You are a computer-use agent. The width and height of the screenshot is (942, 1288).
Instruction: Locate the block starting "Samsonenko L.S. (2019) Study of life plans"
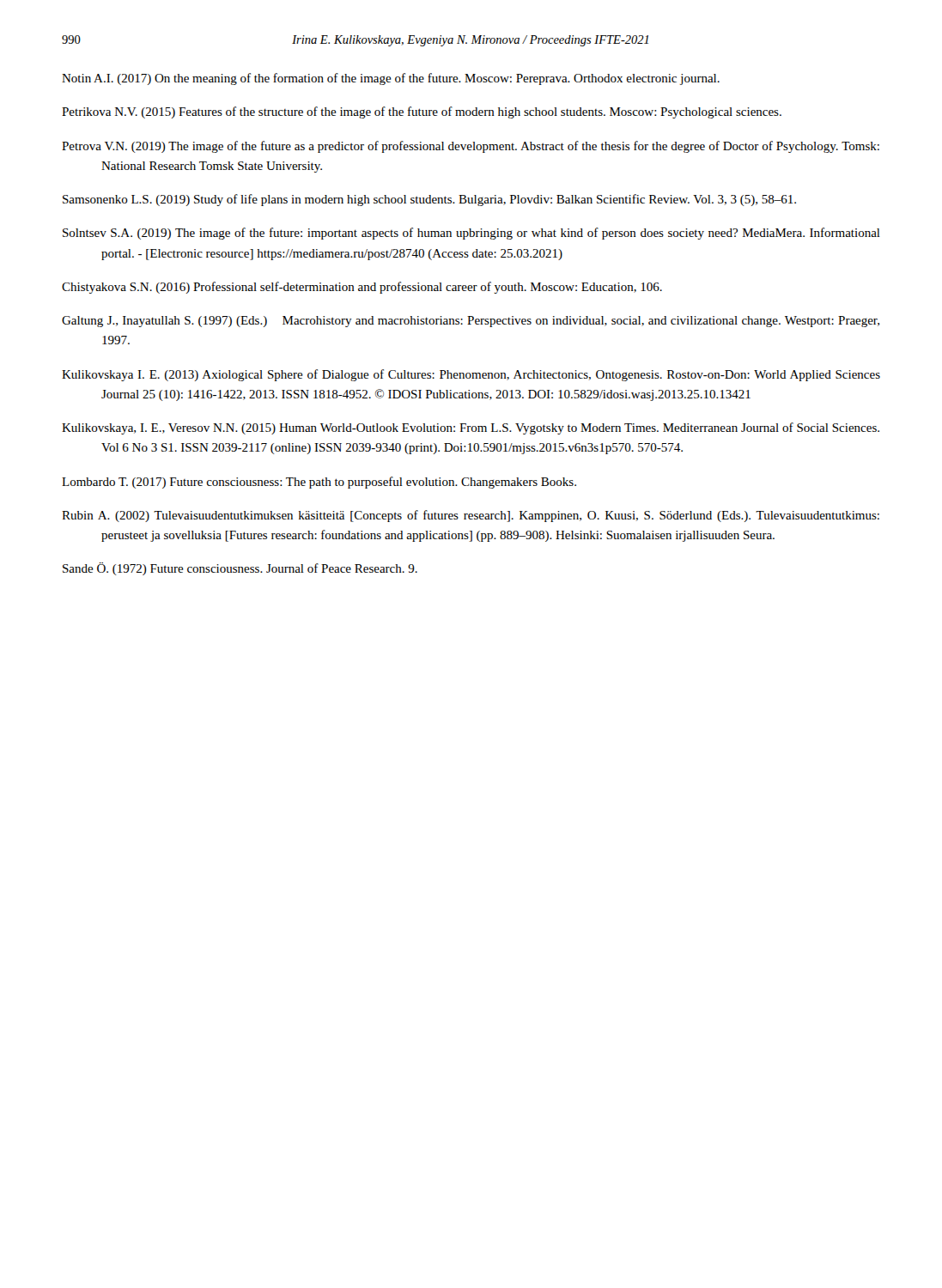pyautogui.click(x=429, y=199)
